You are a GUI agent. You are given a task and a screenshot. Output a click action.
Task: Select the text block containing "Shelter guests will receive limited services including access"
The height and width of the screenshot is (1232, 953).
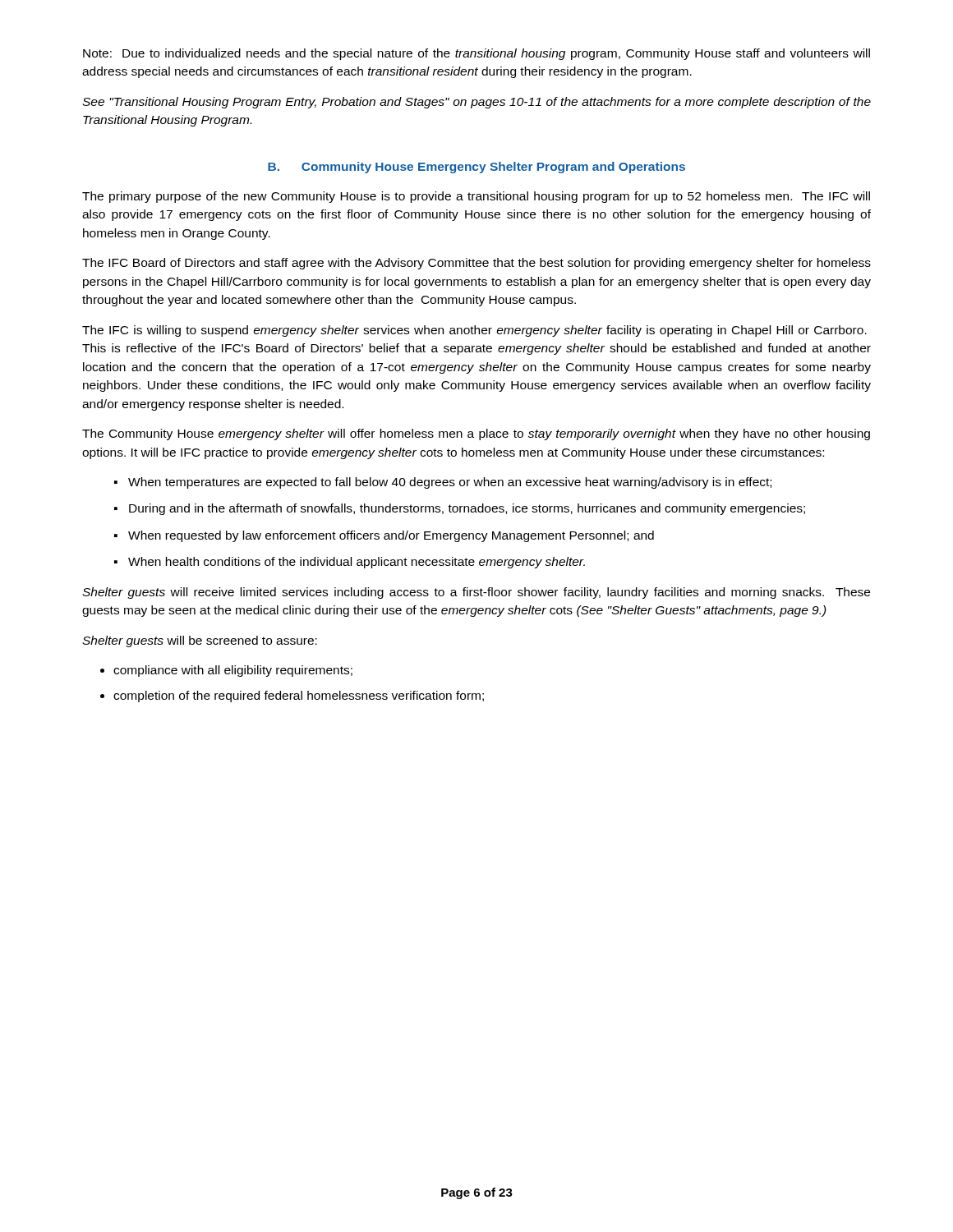point(476,601)
